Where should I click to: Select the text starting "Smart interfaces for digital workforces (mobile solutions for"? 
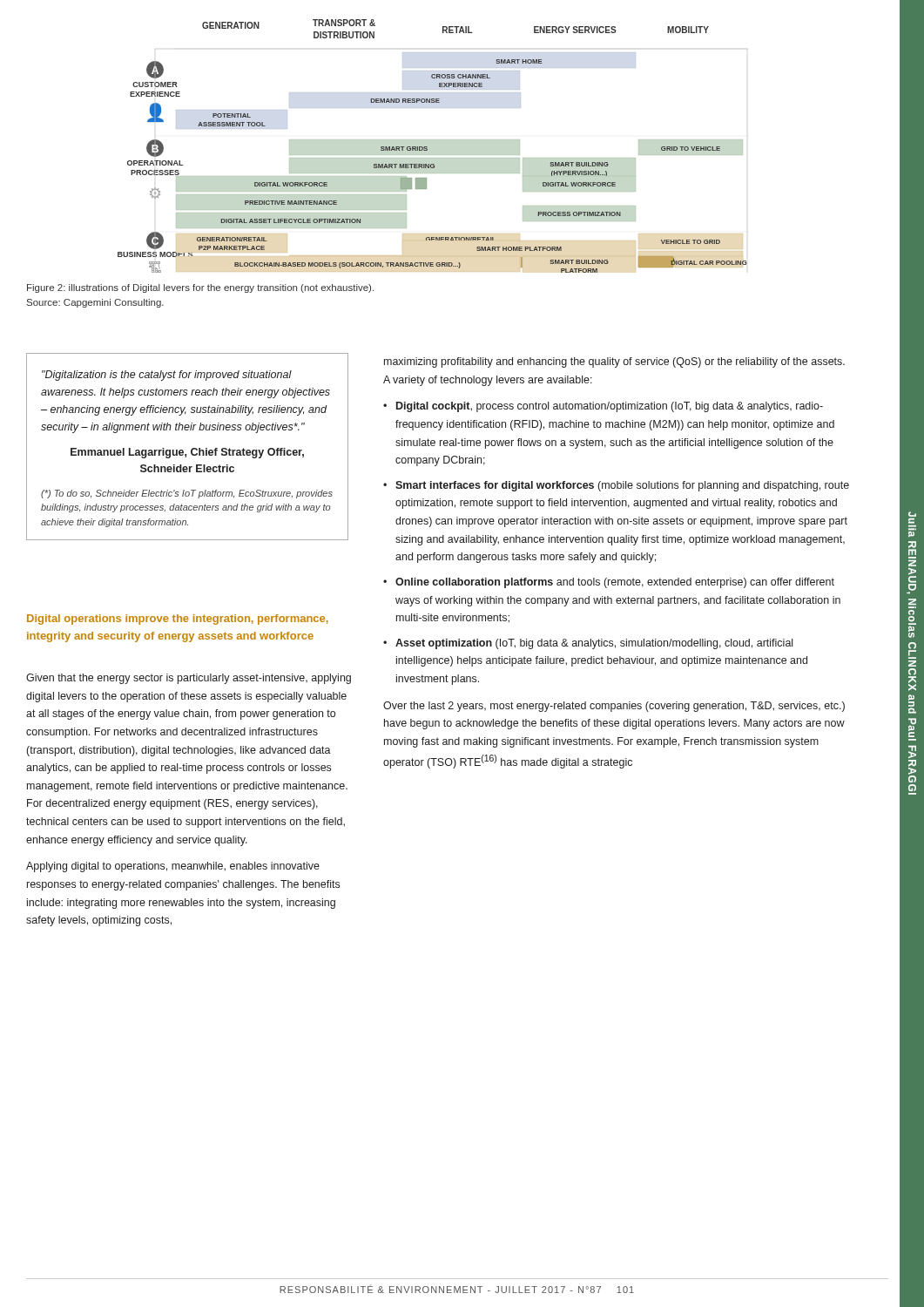click(622, 521)
